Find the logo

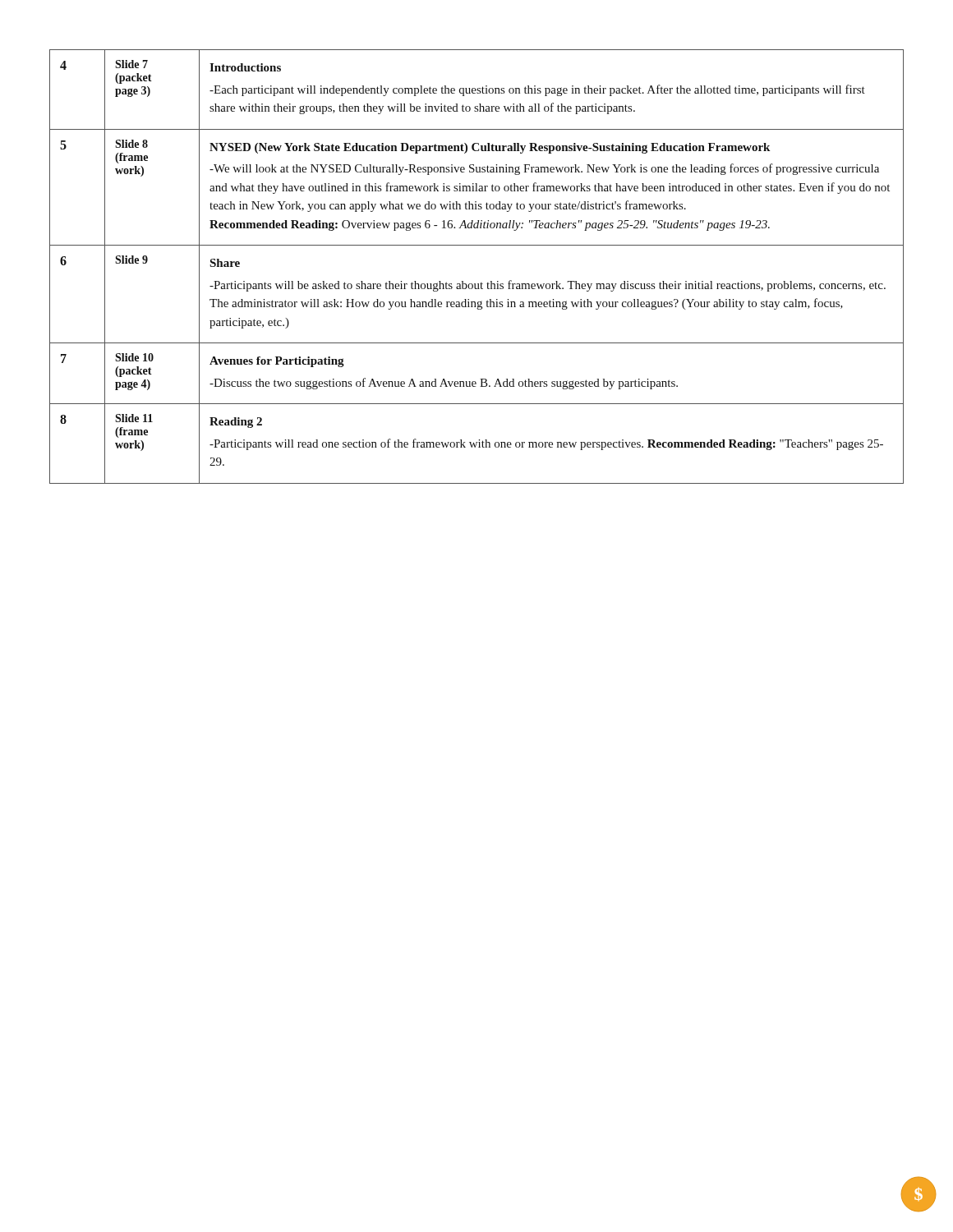919,1196
